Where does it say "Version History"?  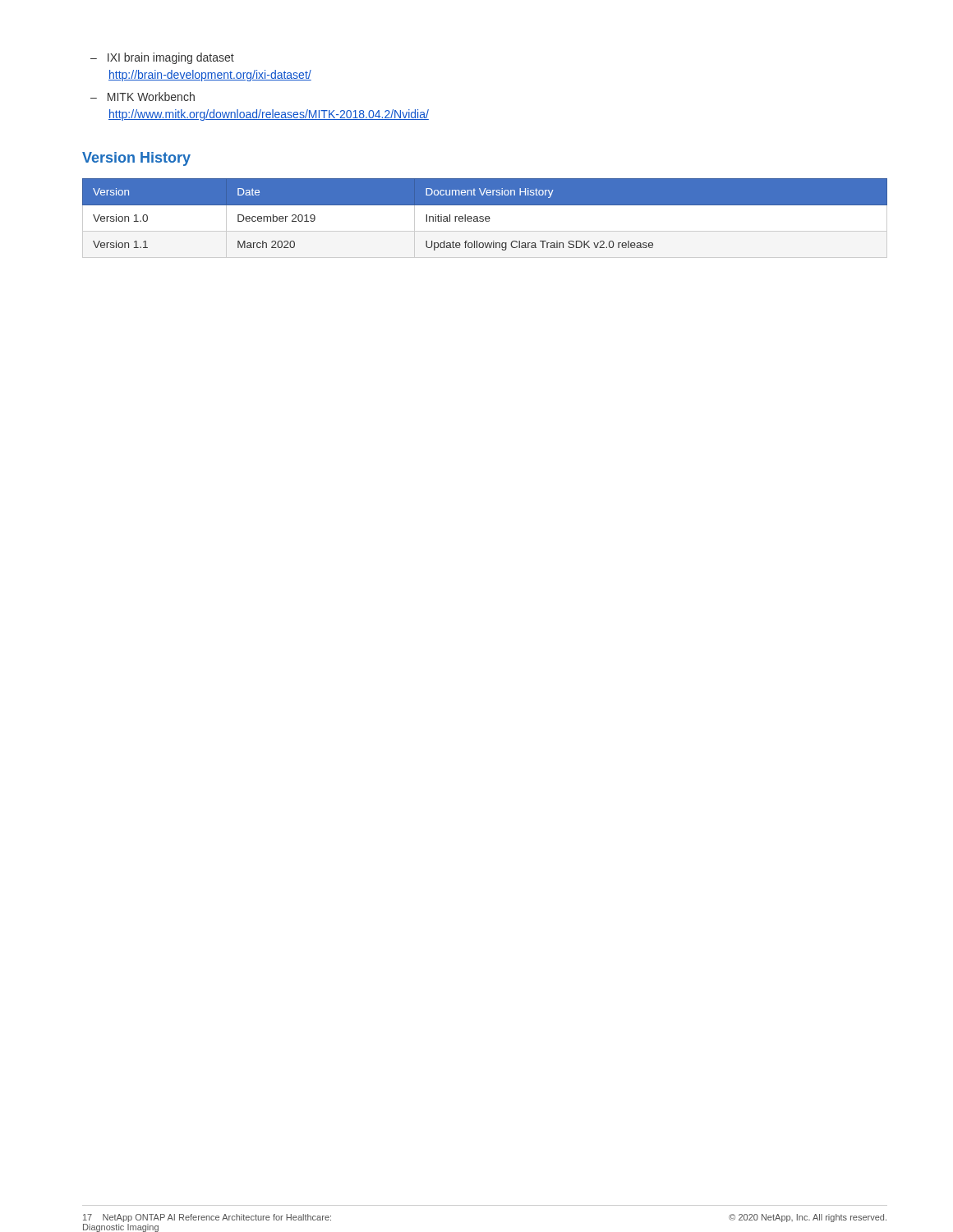tap(136, 158)
